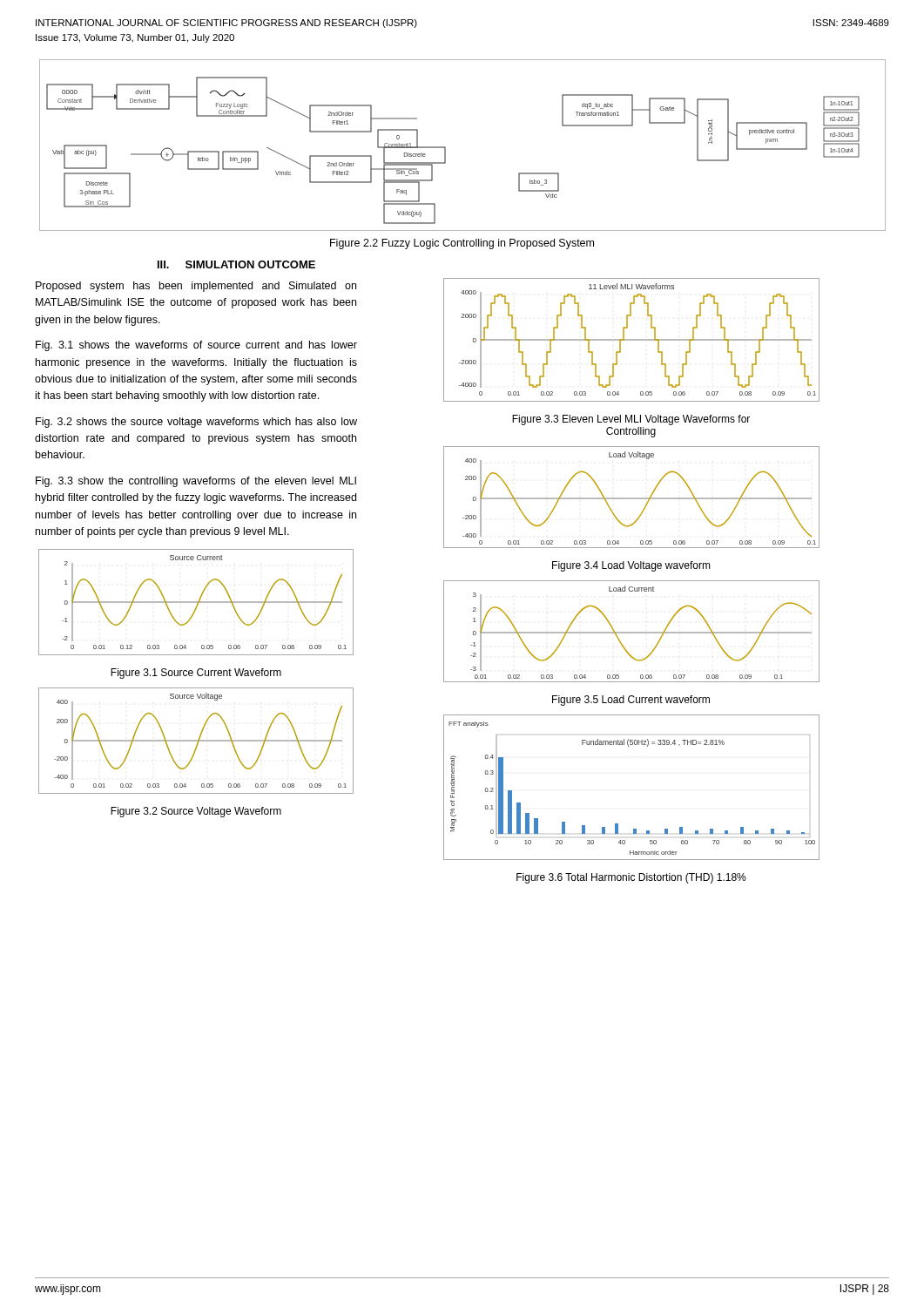
Task: Select the block starting "III. SIMULATION OUTCOME"
Action: click(236, 264)
